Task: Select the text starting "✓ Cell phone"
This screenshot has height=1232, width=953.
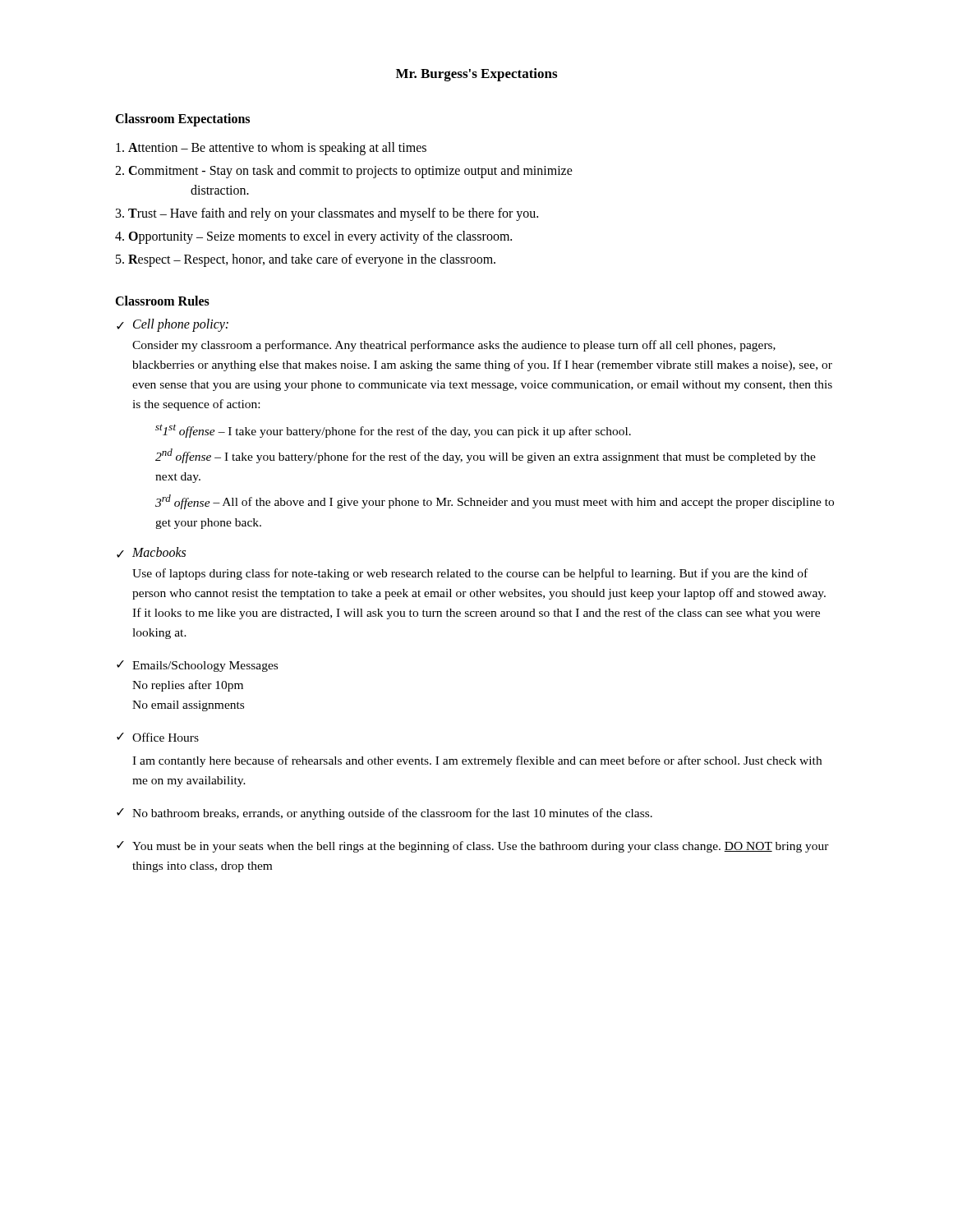Action: 476,426
